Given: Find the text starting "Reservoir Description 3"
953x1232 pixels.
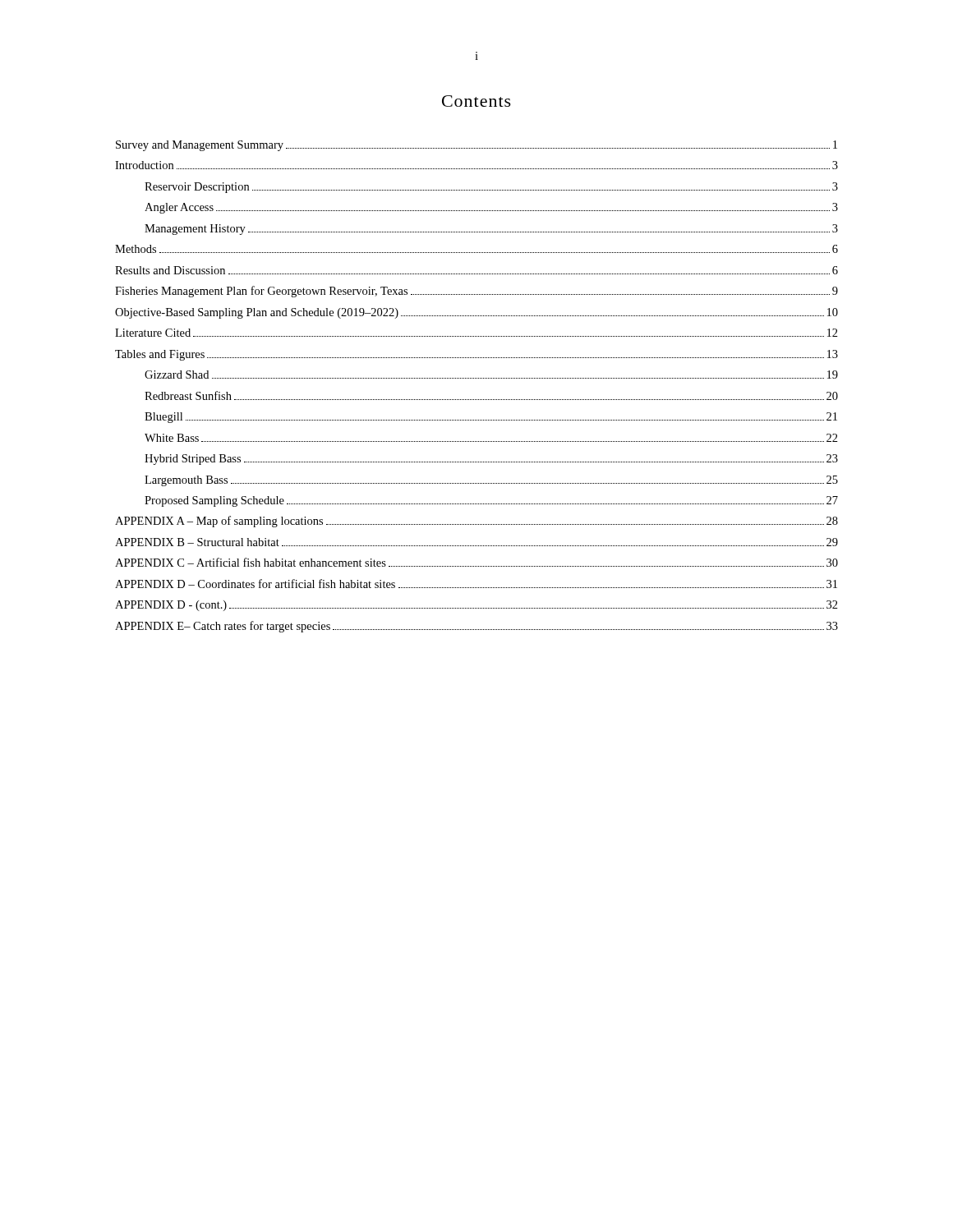Looking at the screenshot, I should (491, 187).
